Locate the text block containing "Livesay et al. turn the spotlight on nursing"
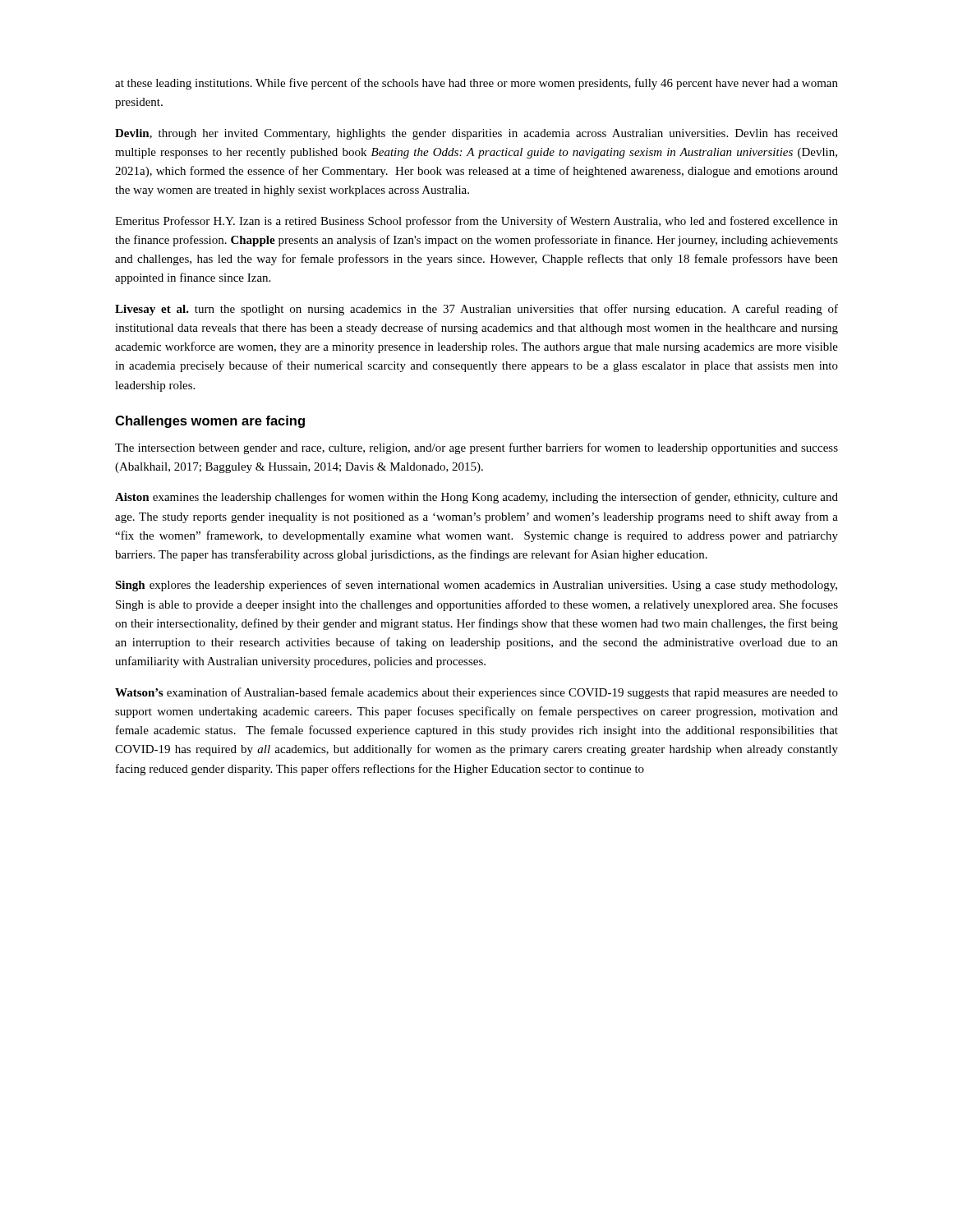Screen dimensions: 1232x953 click(x=476, y=347)
